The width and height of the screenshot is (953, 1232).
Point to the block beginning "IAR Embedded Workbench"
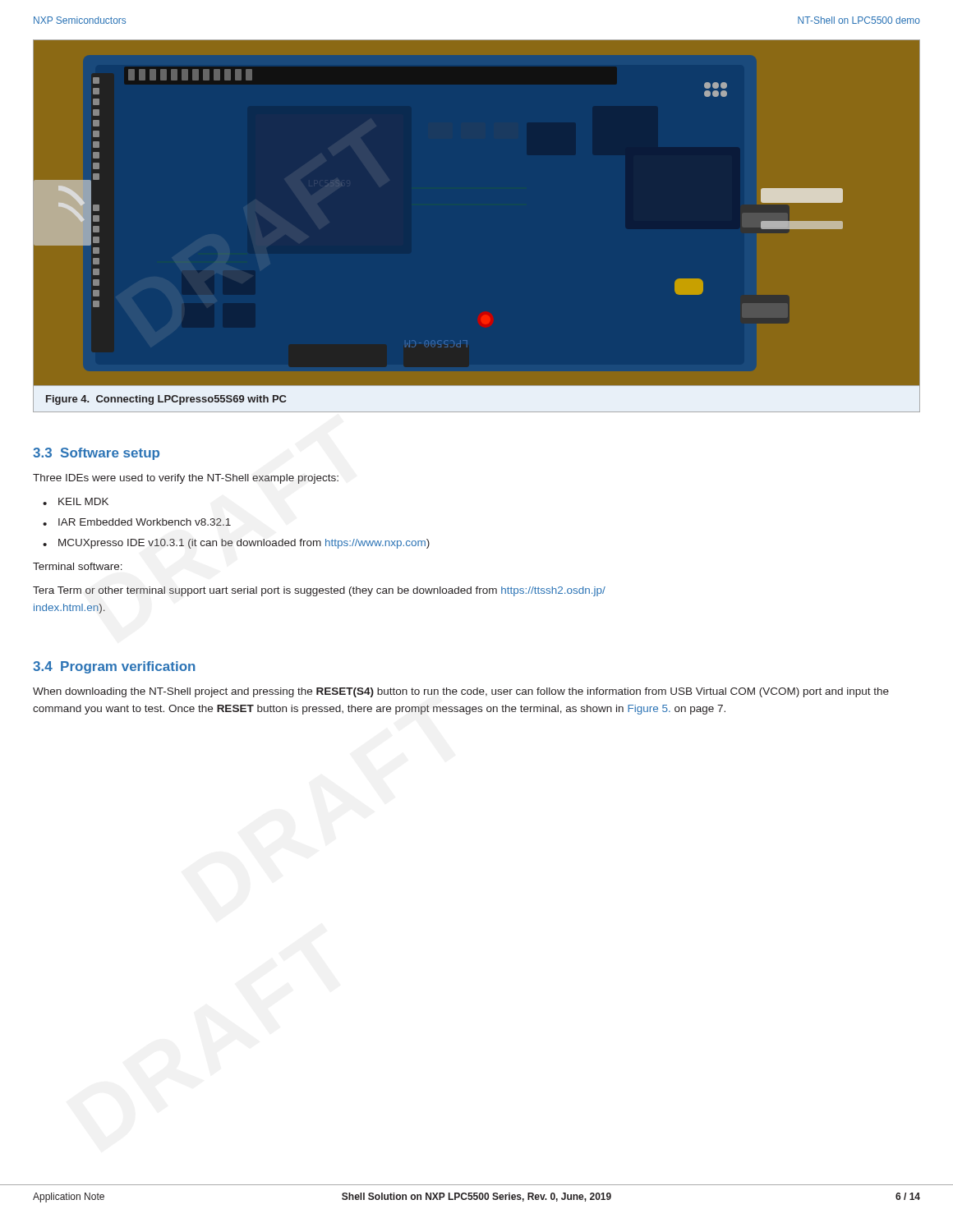click(x=144, y=522)
